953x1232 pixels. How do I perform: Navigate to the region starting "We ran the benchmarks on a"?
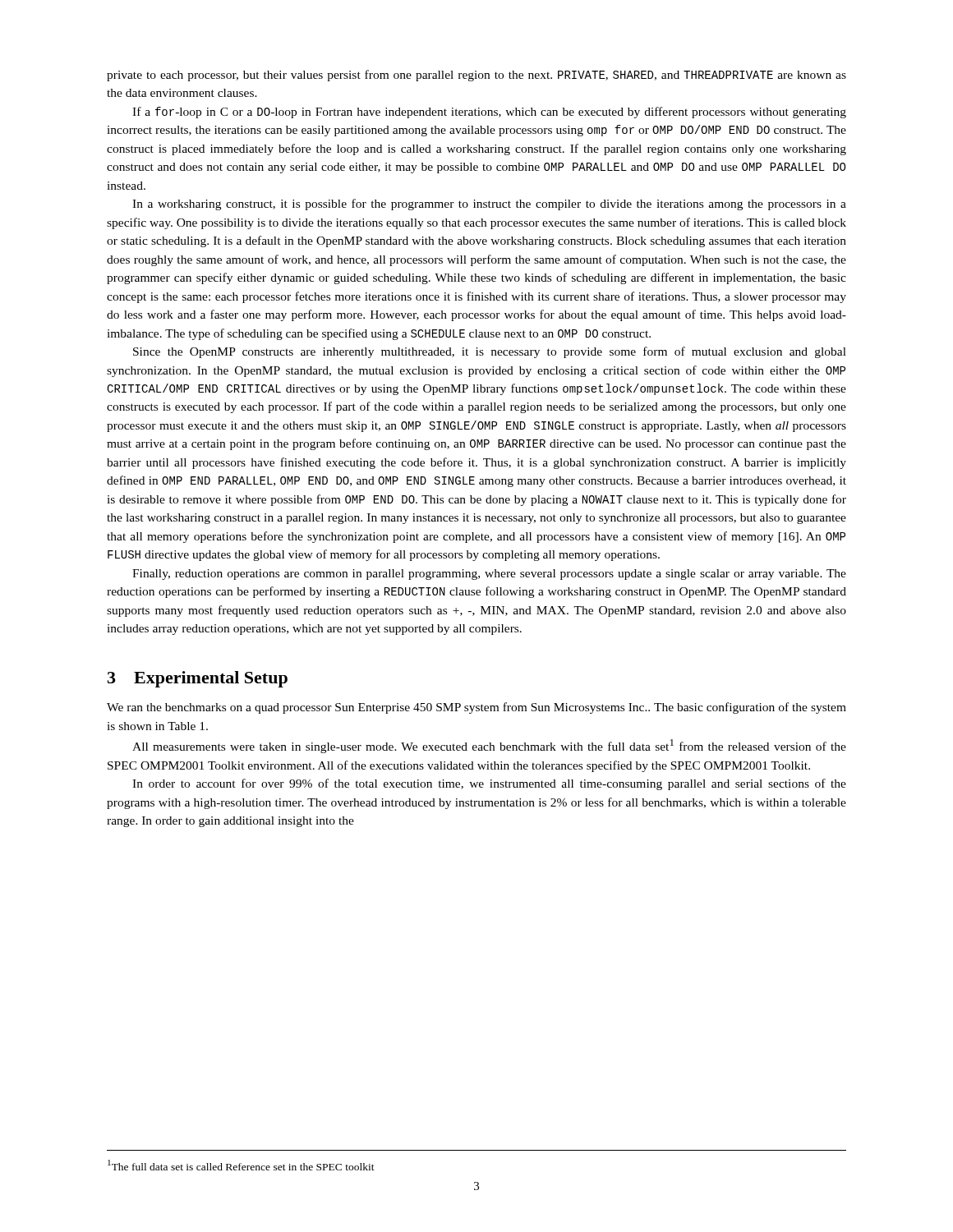(476, 764)
